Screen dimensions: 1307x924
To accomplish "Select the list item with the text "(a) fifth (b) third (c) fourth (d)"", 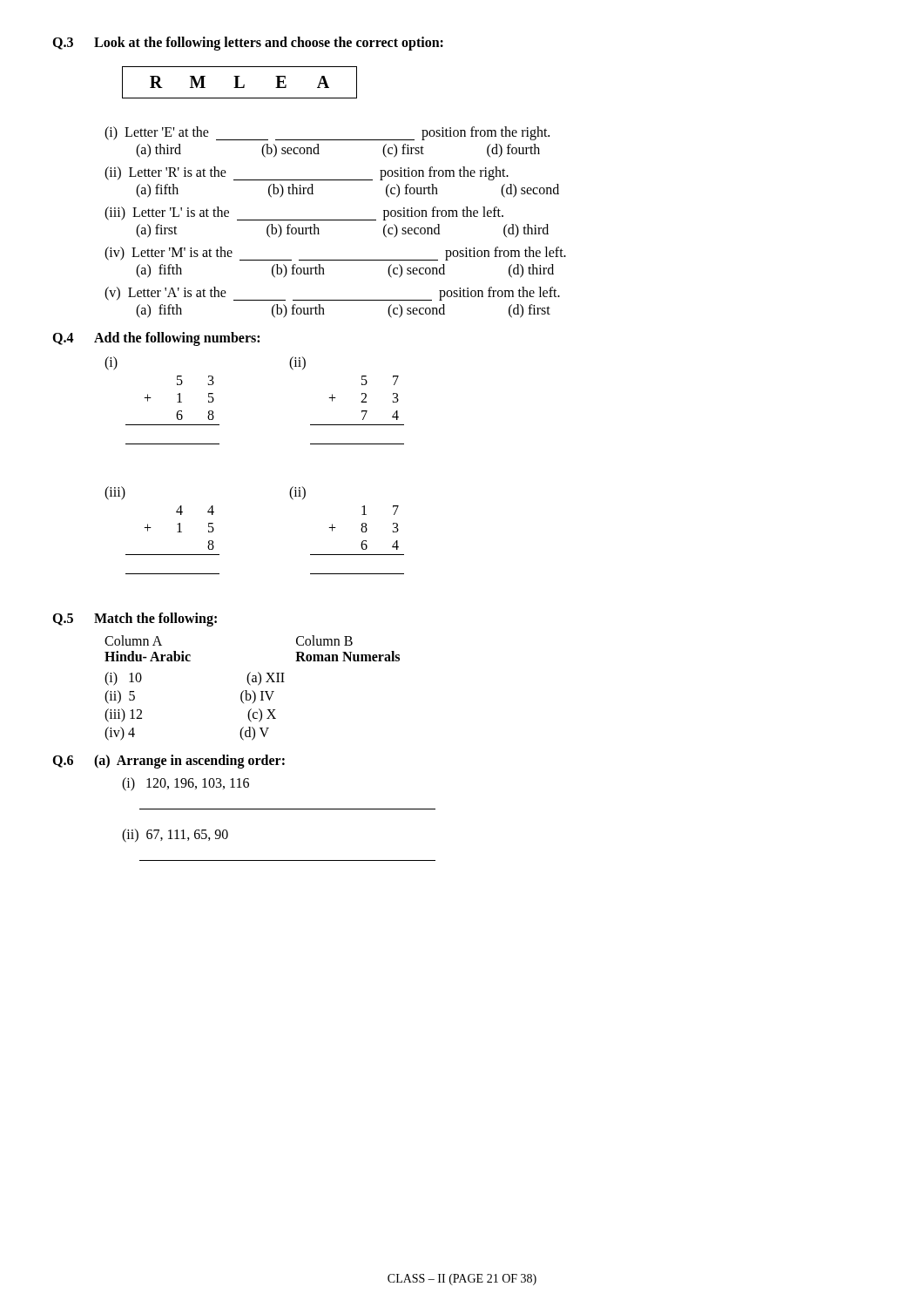I will tap(348, 190).
